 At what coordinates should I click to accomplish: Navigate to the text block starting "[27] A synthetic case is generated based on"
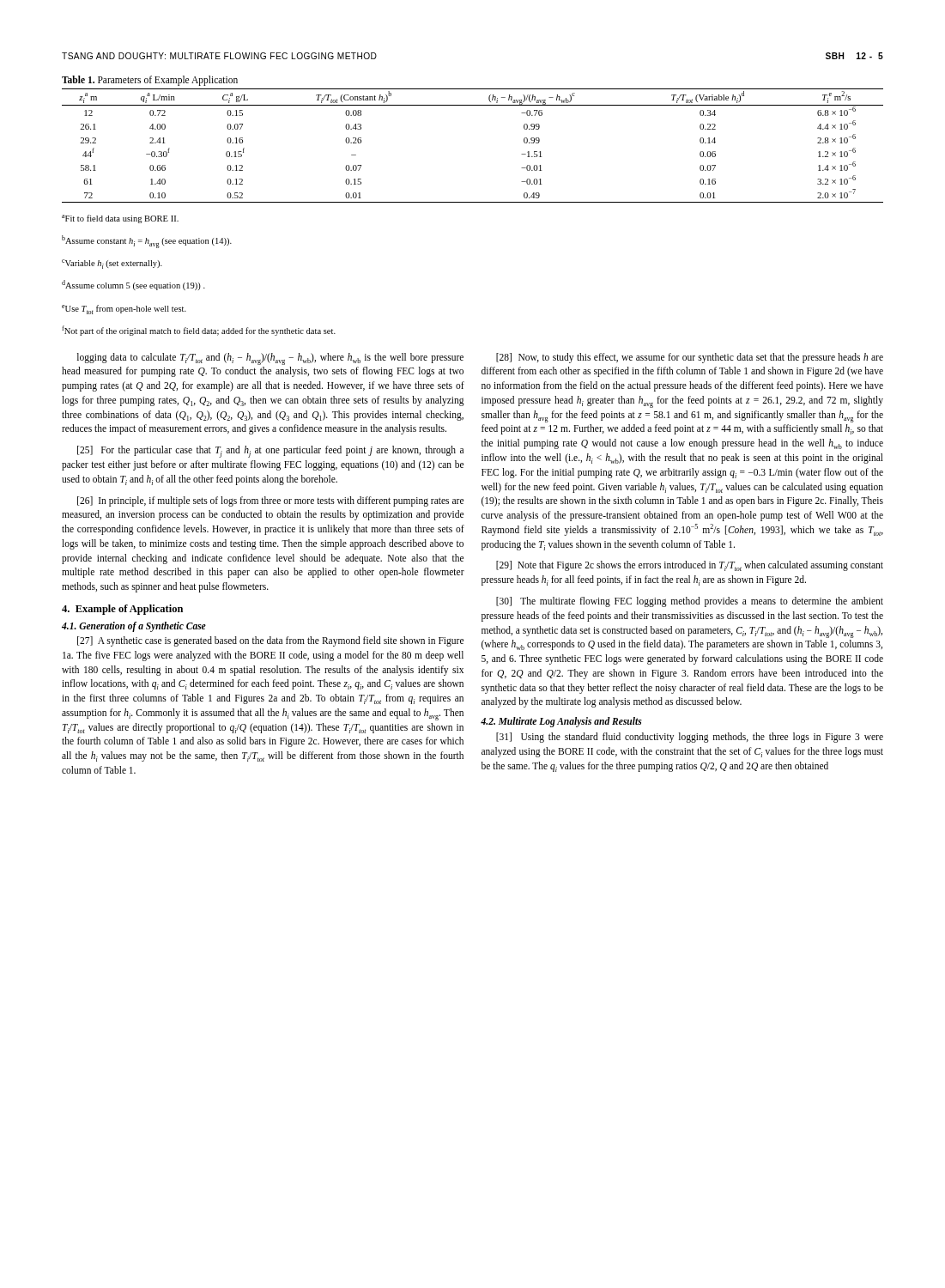click(263, 706)
